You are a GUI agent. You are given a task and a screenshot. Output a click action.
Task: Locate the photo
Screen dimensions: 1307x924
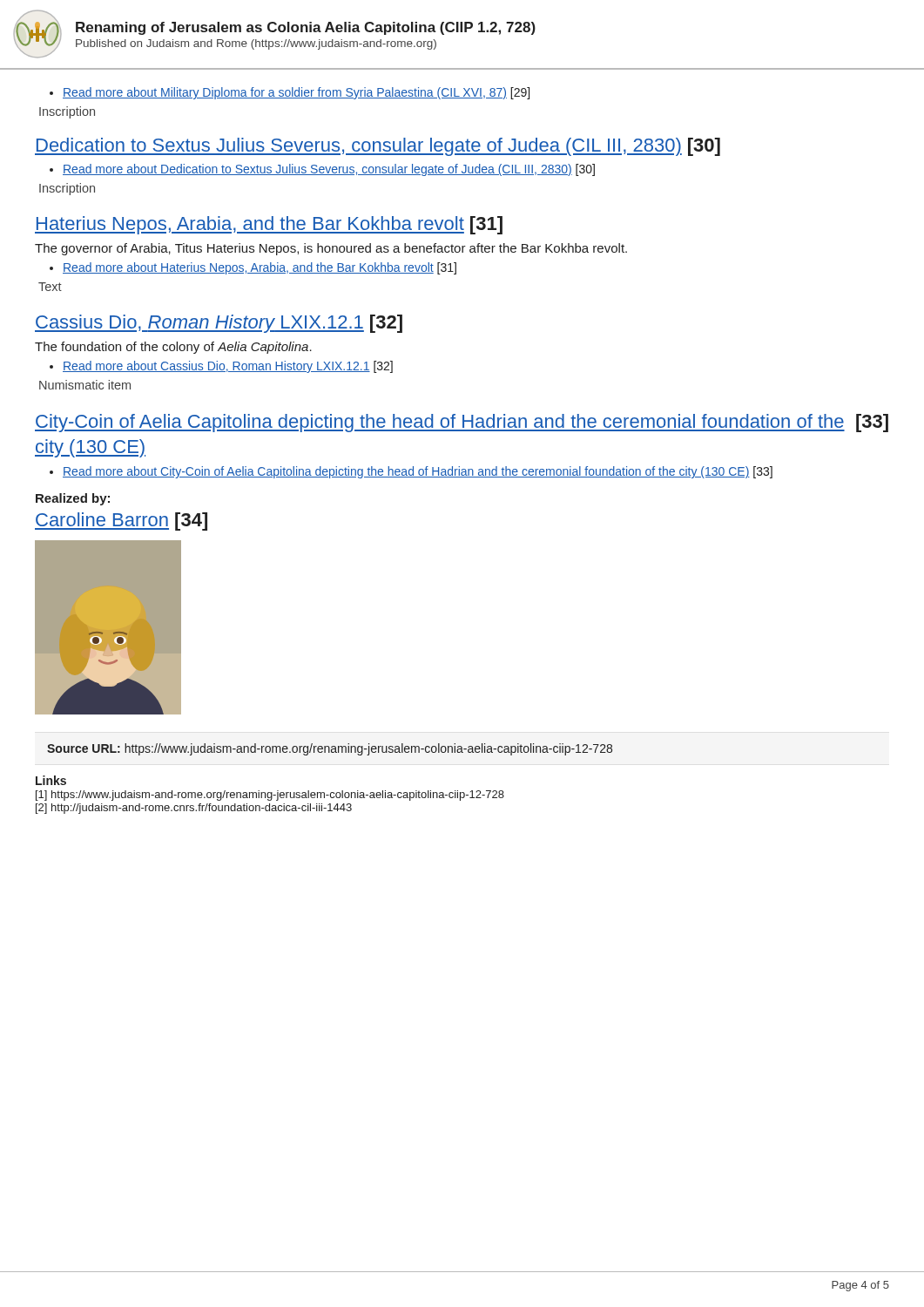(108, 628)
